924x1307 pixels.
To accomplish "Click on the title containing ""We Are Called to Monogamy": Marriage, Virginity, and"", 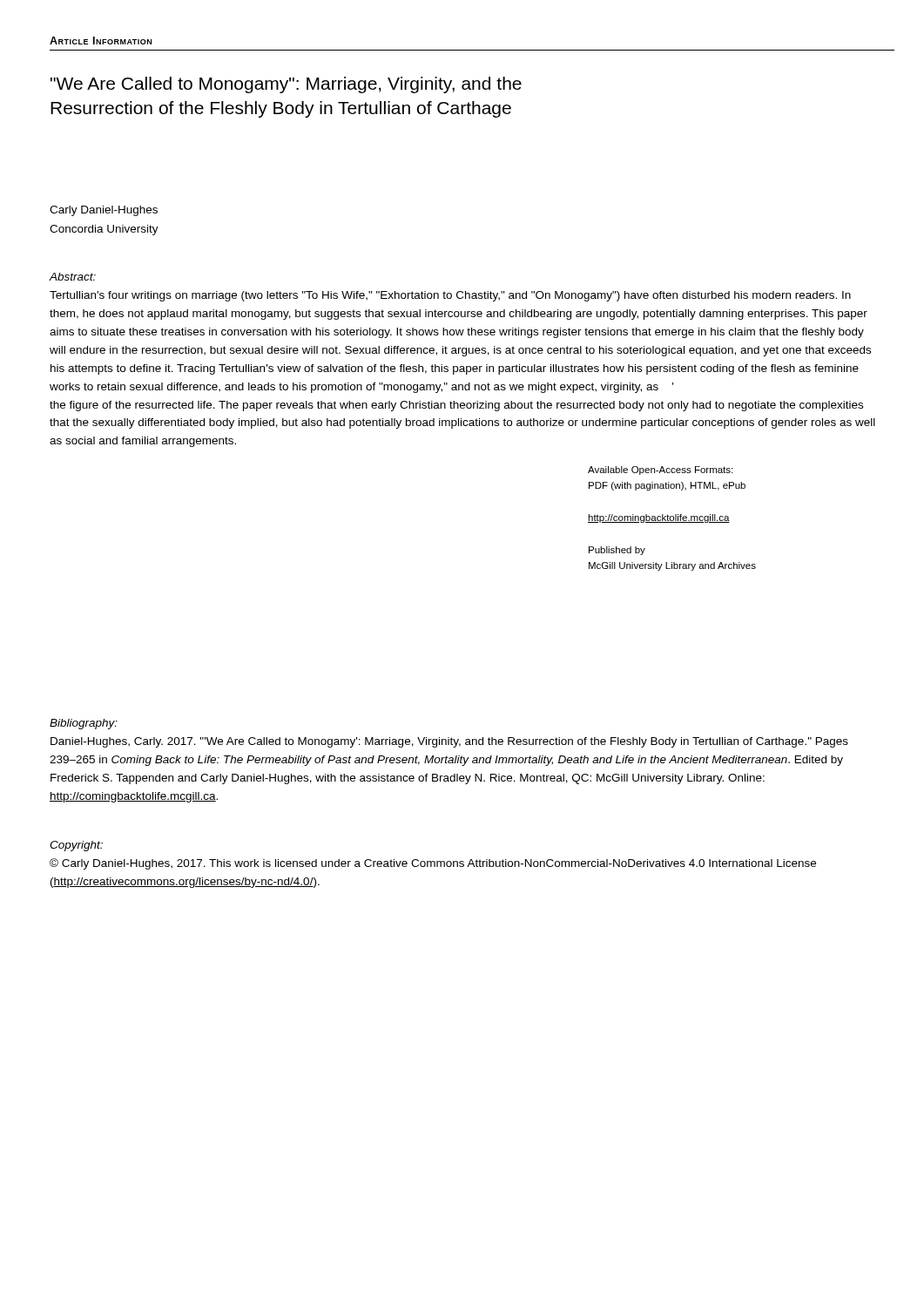I will (286, 96).
